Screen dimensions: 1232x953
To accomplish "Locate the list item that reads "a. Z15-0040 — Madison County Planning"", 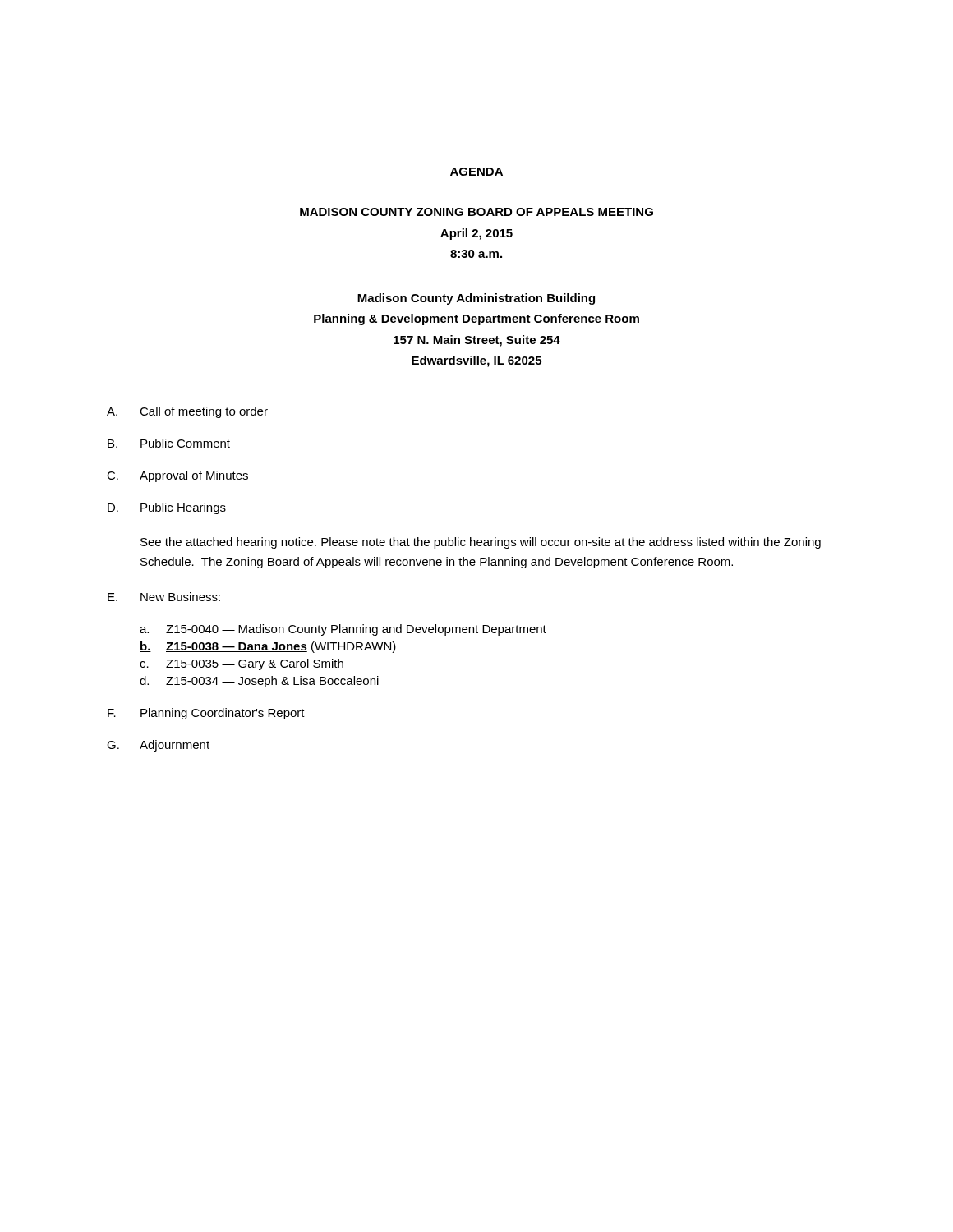I will pyautogui.click(x=343, y=628).
